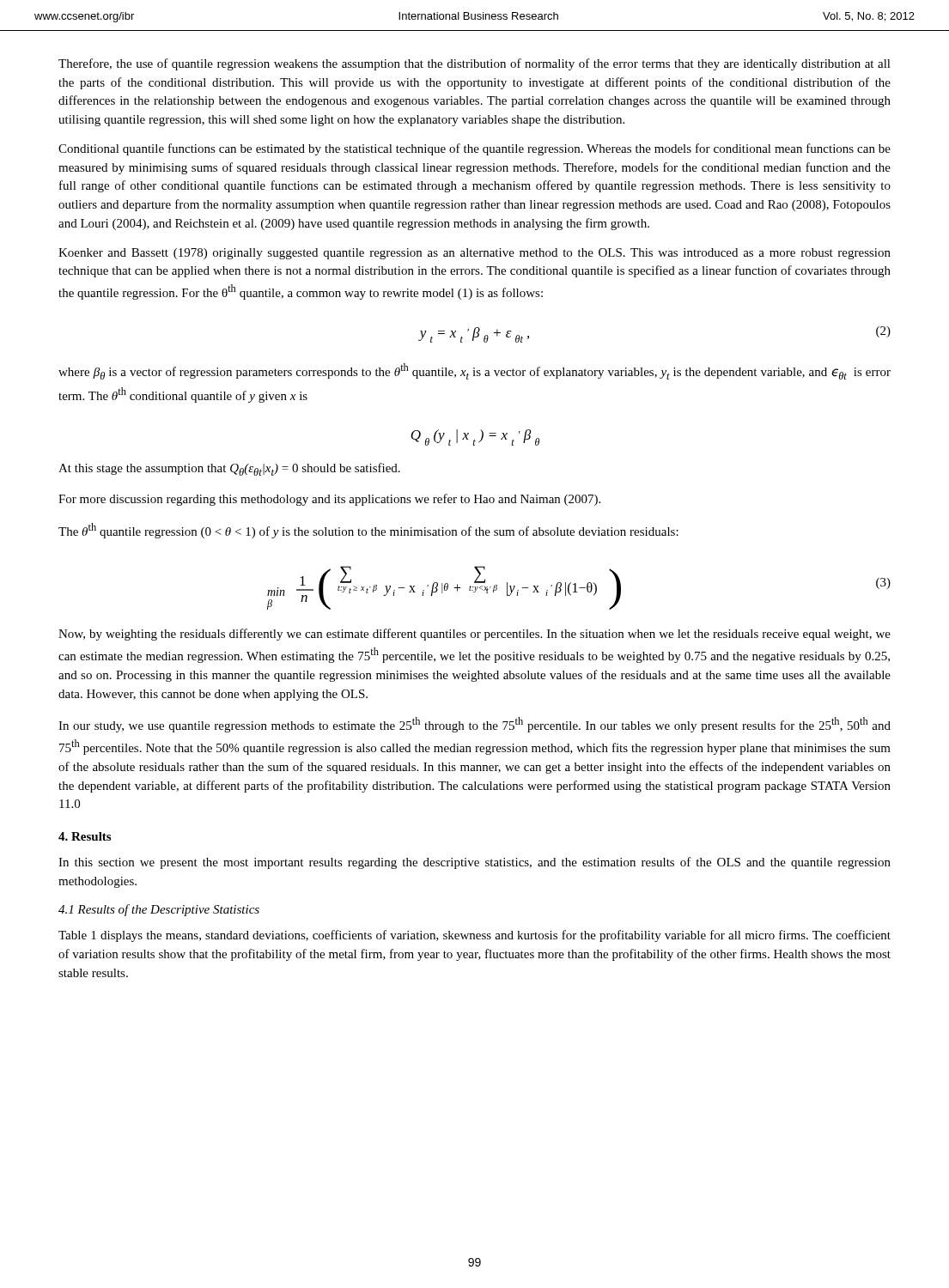The height and width of the screenshot is (1288, 949).
Task: Find the passage starting "4.1 Results of the Descriptive Statistics"
Action: (159, 910)
